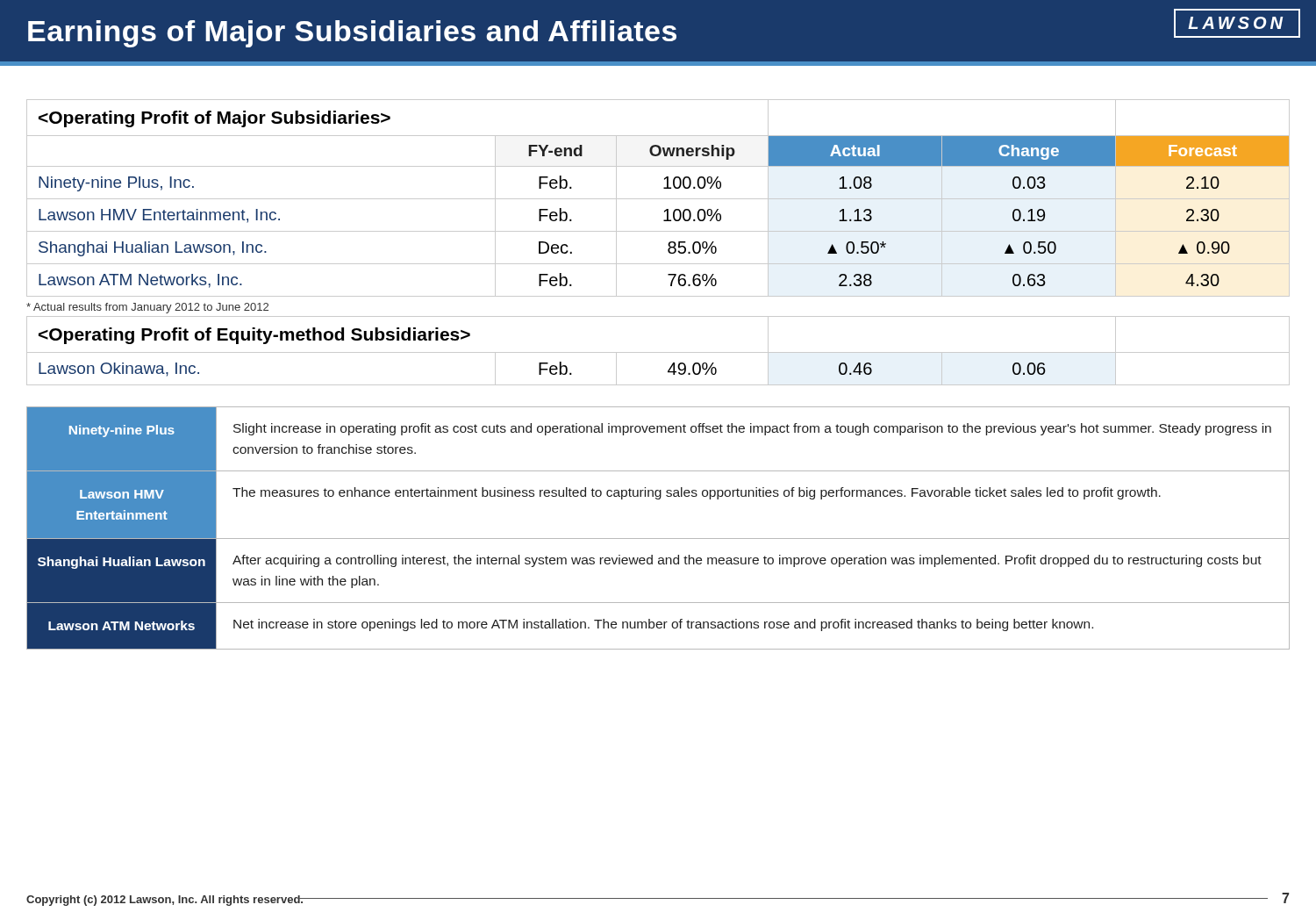This screenshot has height=912, width=1316.
Task: Select the region starting "Actual results from"
Action: [148, 307]
